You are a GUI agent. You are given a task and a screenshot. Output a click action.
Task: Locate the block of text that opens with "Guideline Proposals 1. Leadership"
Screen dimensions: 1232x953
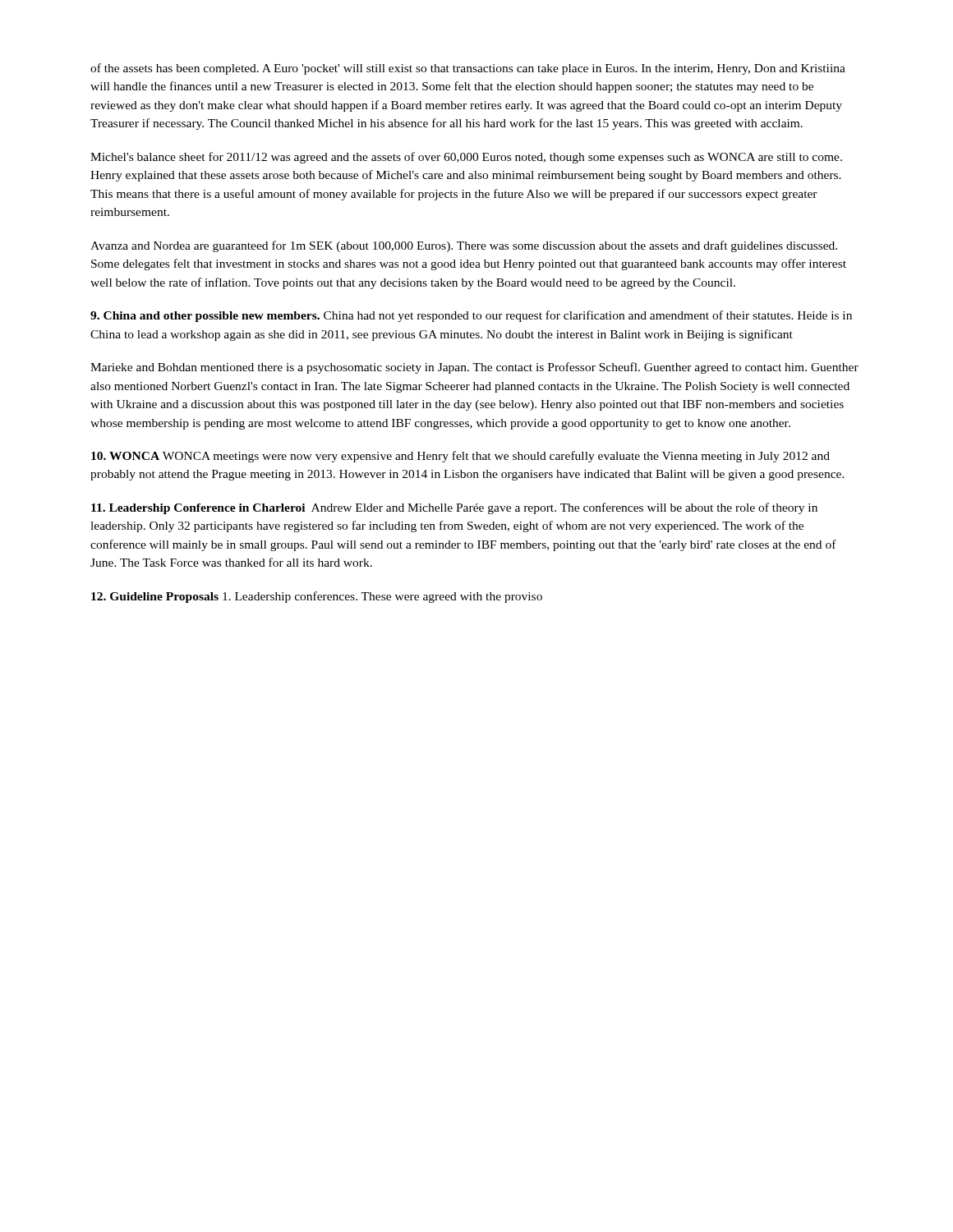point(316,596)
